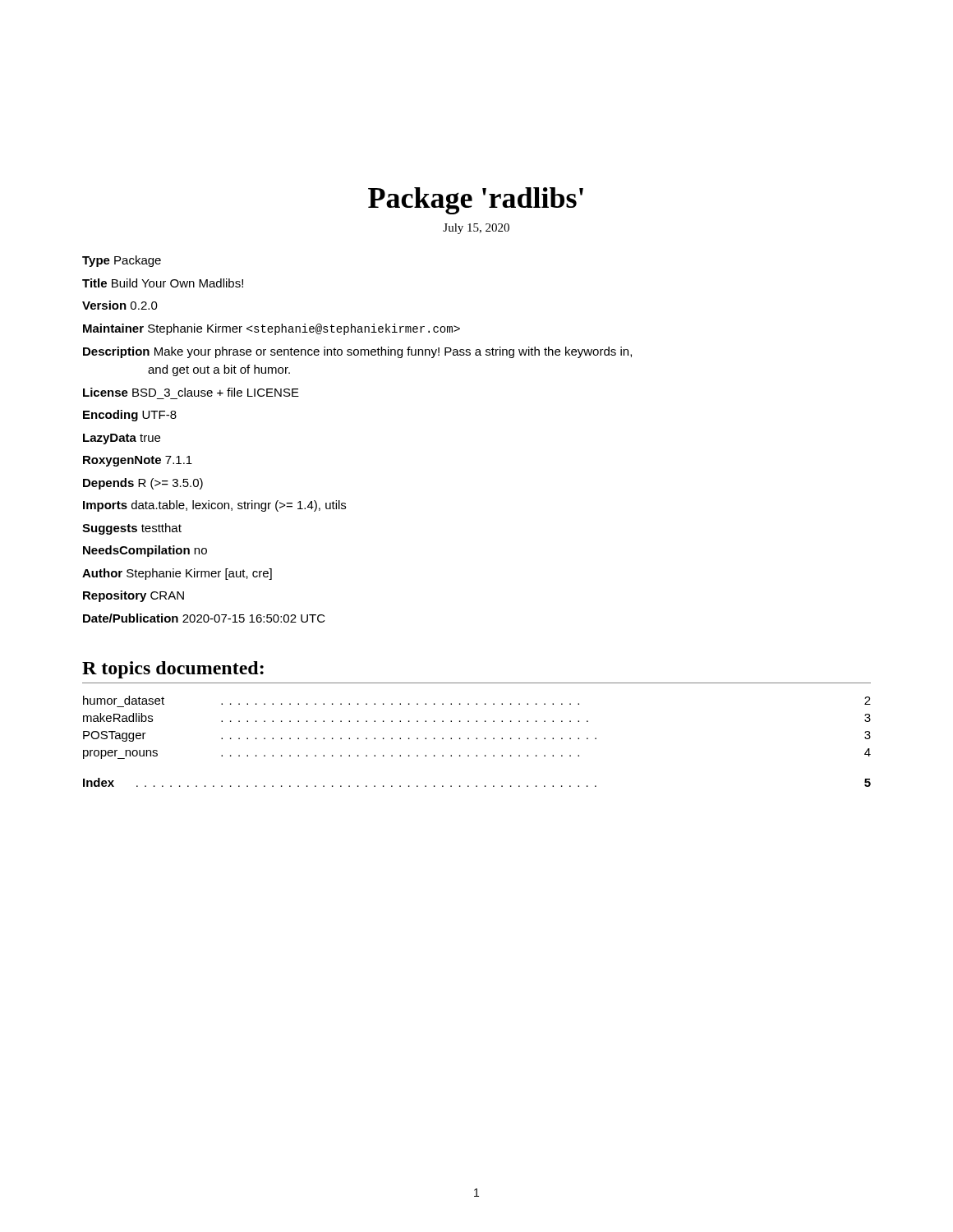Click on the text containing "Encoding UTF-8"
Image resolution: width=953 pixels, height=1232 pixels.
pos(129,414)
